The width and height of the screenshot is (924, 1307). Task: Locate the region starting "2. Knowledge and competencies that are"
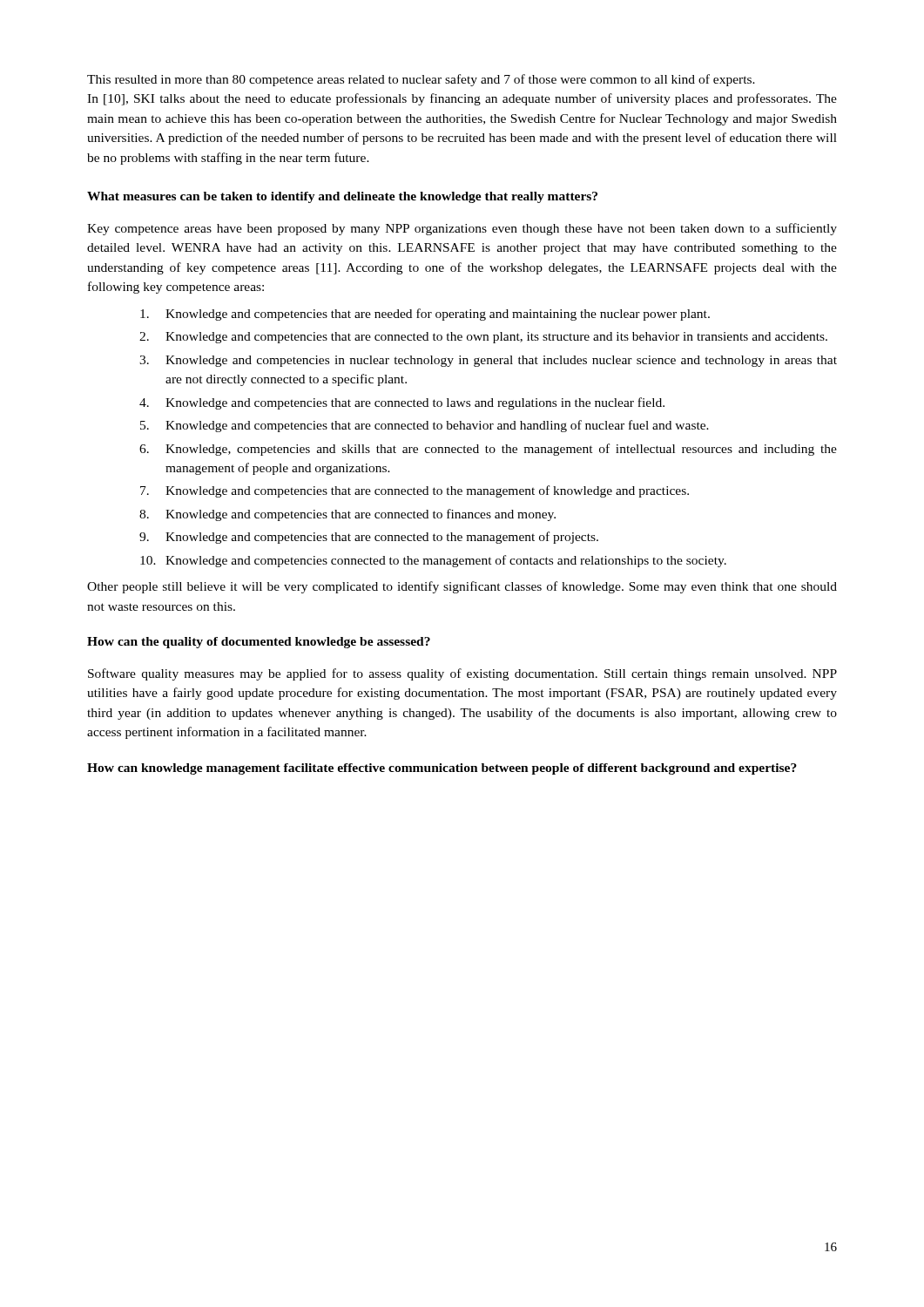tap(488, 337)
